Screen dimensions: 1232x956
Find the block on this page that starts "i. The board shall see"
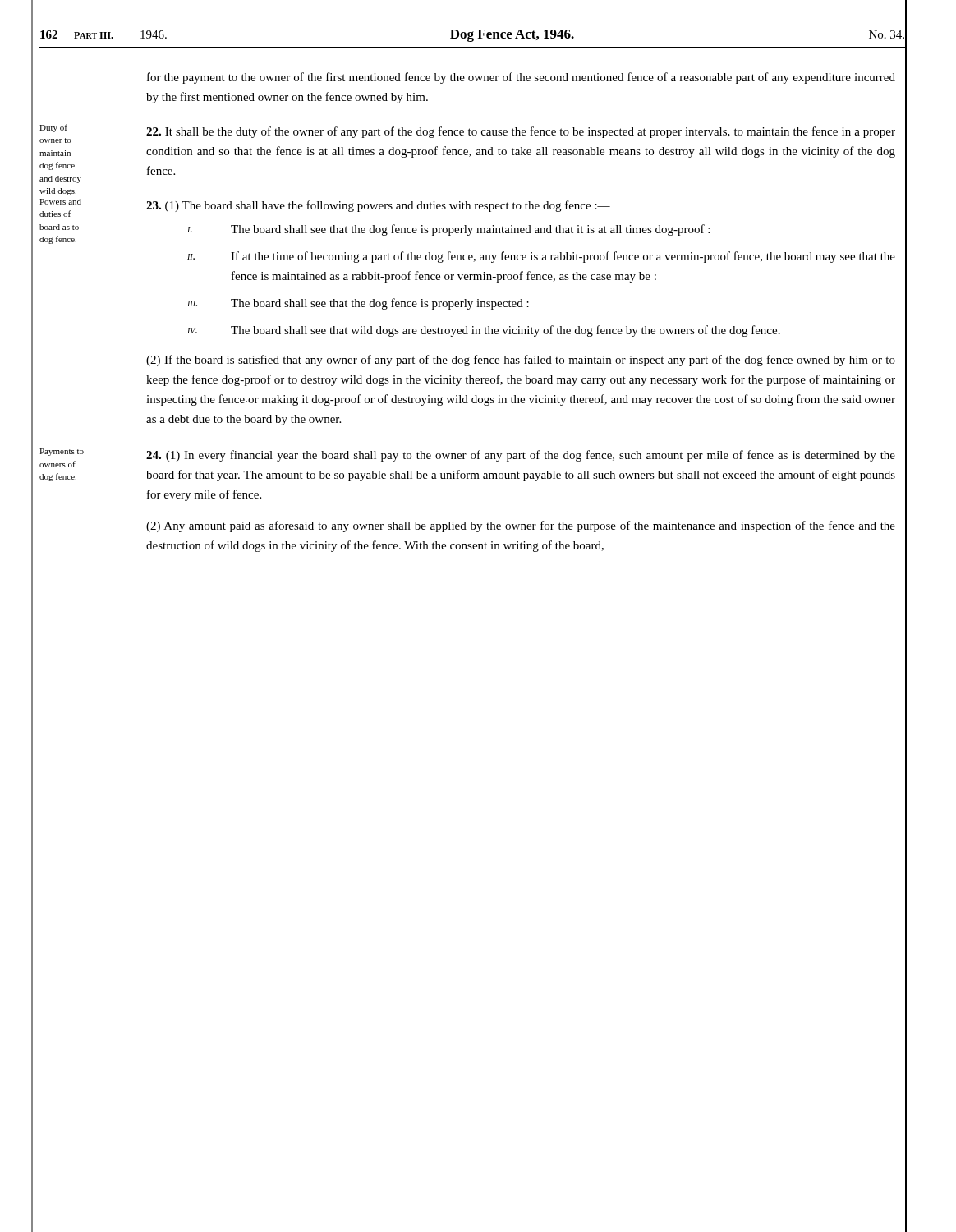(541, 230)
